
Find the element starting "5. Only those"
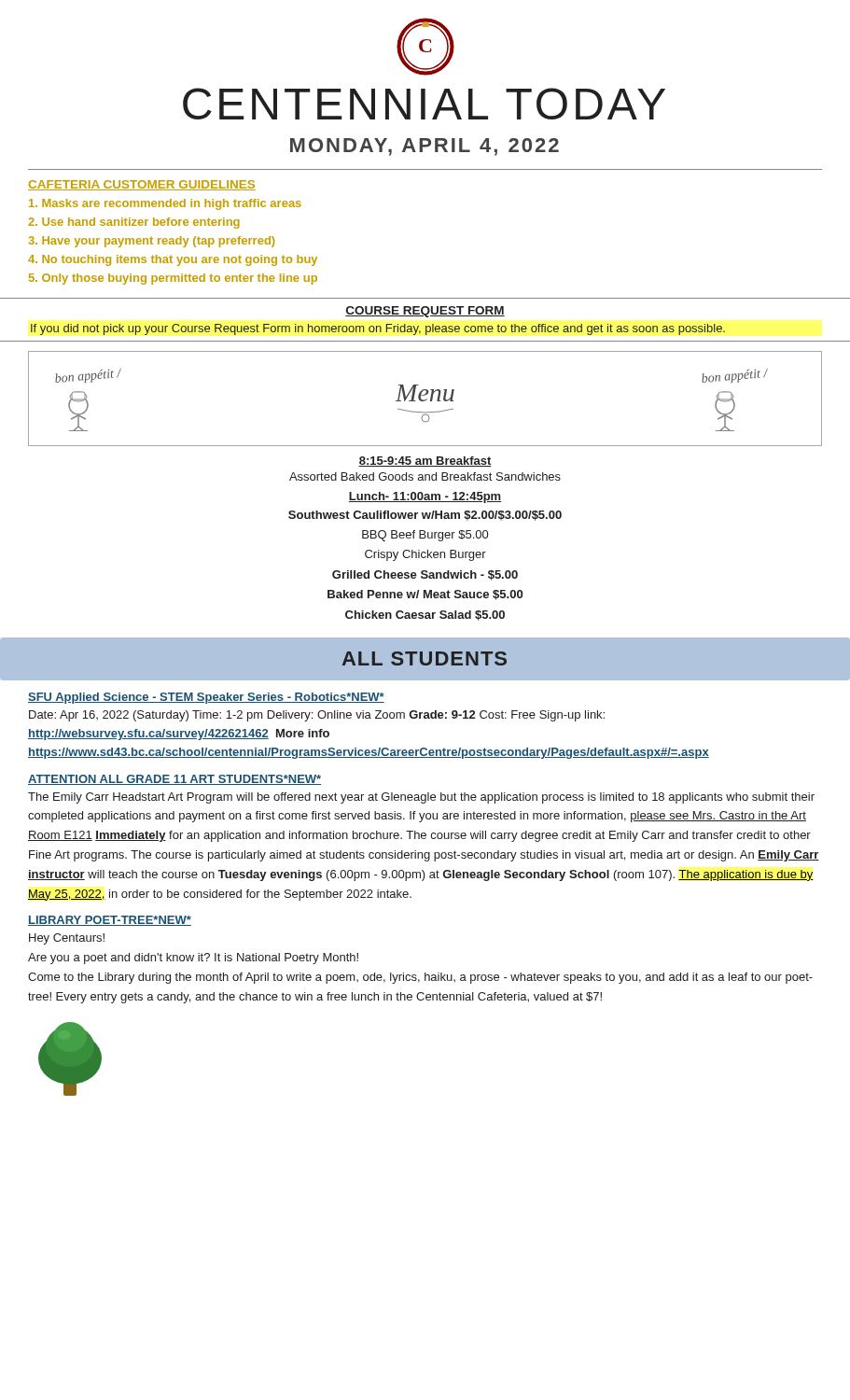tap(173, 278)
